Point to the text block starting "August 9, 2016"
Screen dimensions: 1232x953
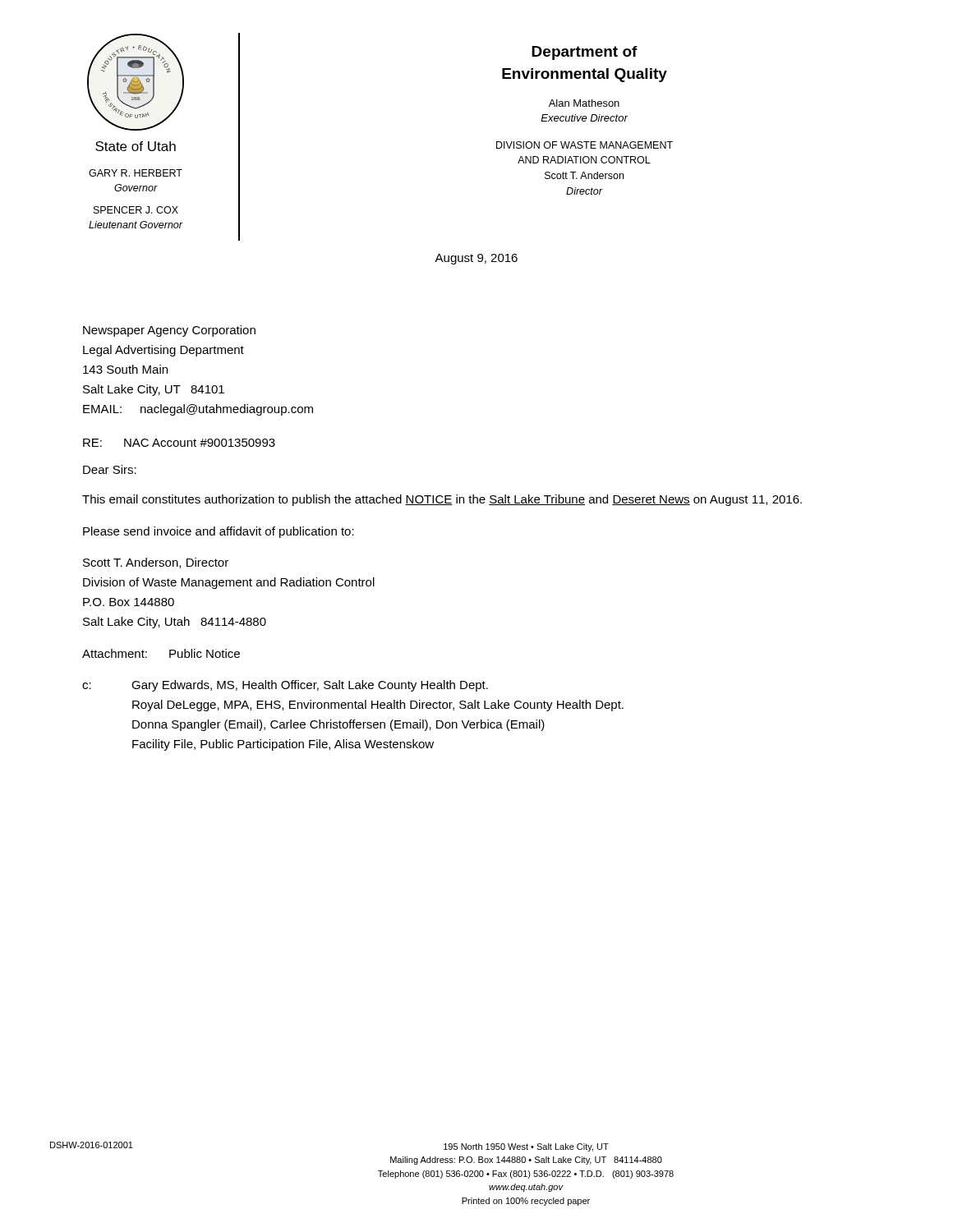pos(476,257)
